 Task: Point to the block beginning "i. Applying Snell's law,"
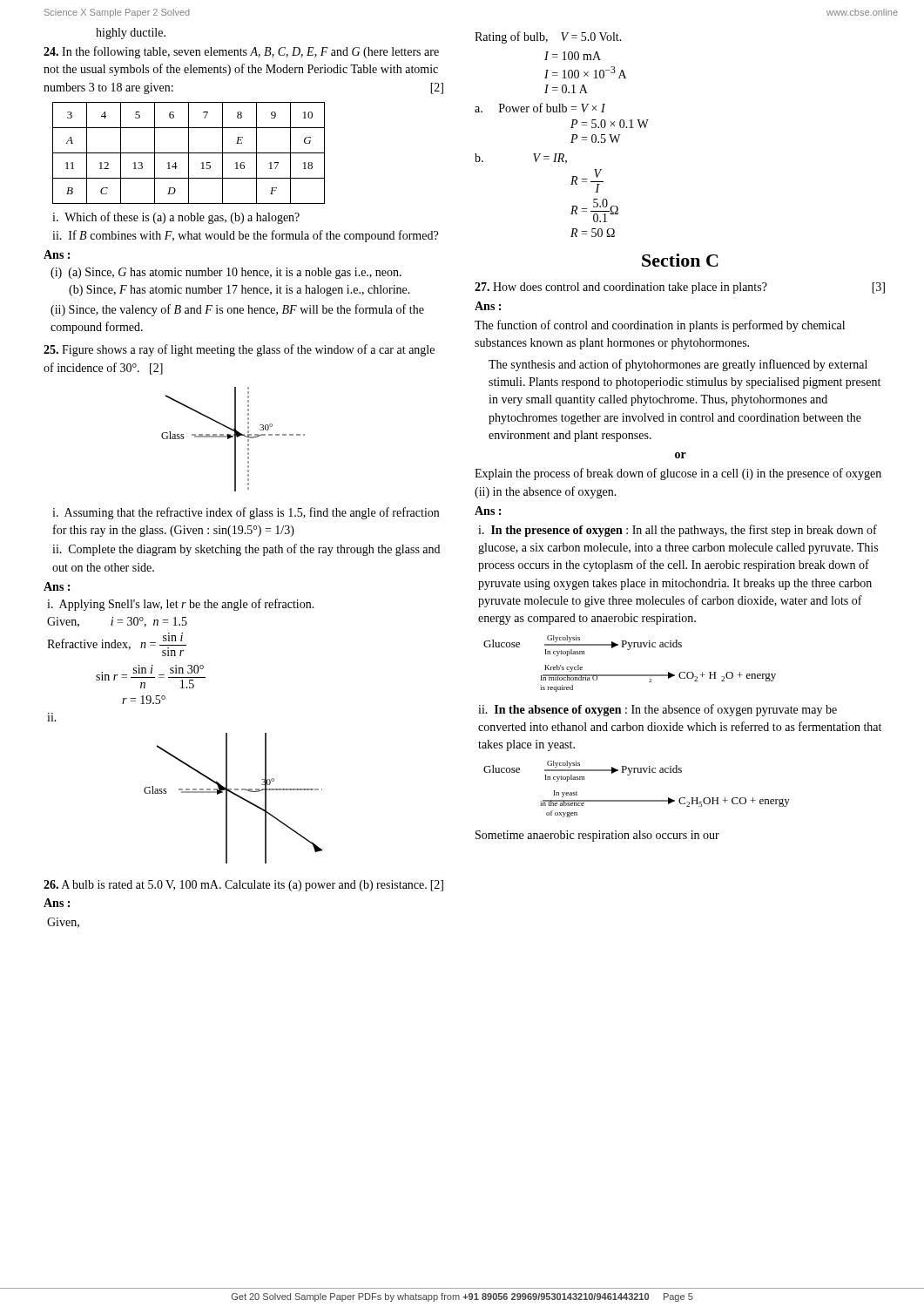(181, 604)
